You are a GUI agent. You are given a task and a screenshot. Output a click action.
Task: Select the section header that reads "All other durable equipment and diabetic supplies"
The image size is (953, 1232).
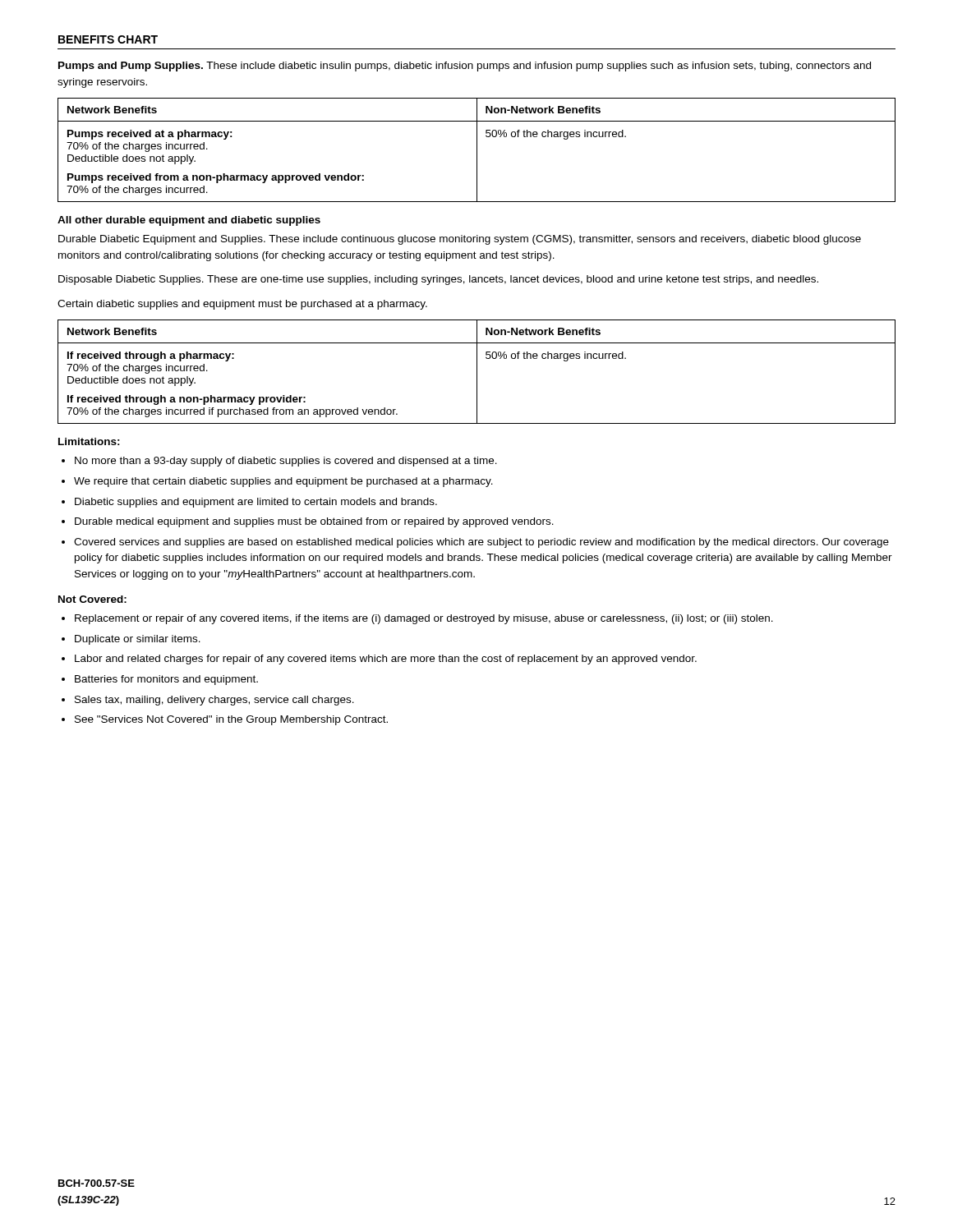(189, 220)
